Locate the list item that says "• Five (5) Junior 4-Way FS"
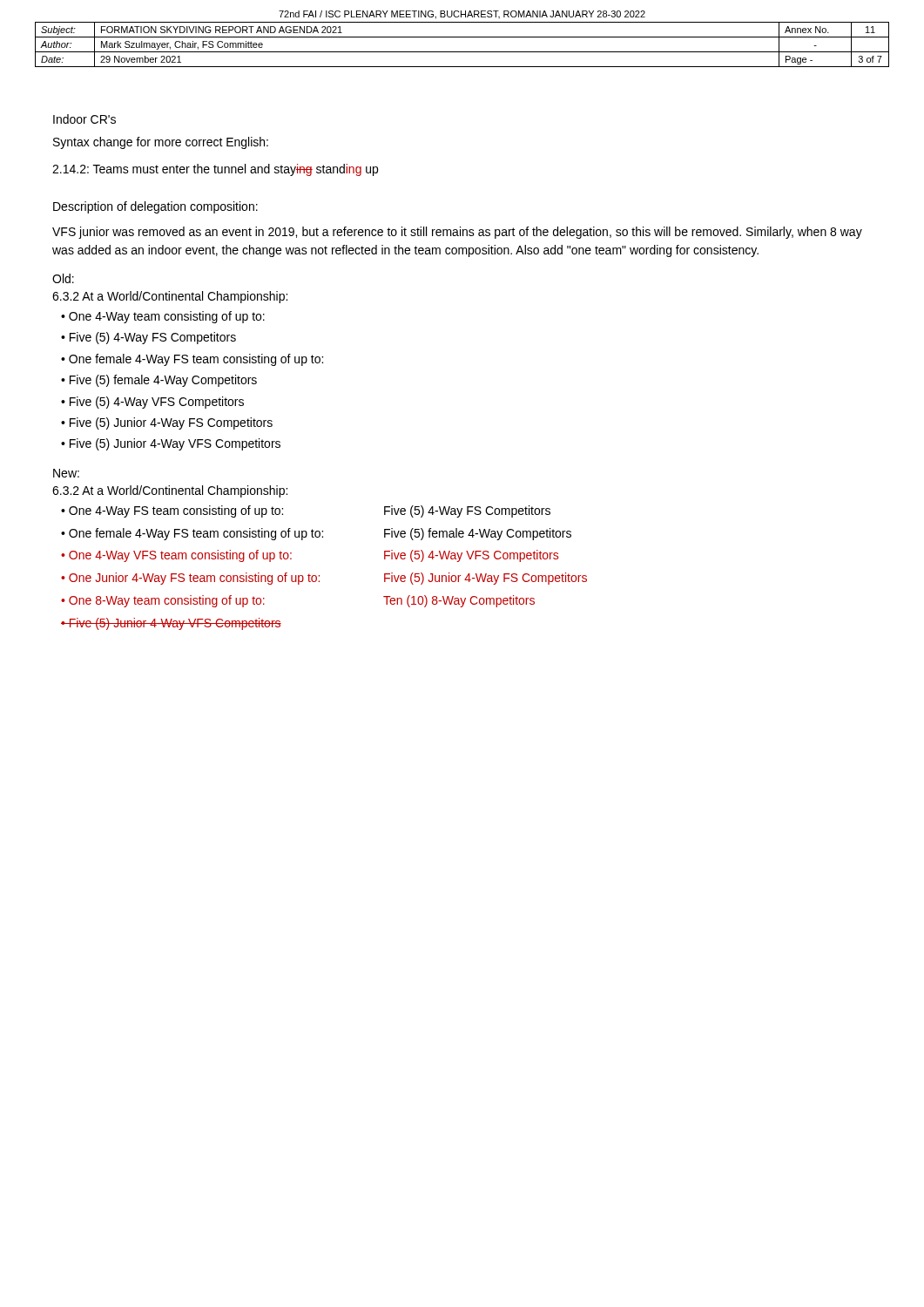The height and width of the screenshot is (1307, 924). (167, 423)
